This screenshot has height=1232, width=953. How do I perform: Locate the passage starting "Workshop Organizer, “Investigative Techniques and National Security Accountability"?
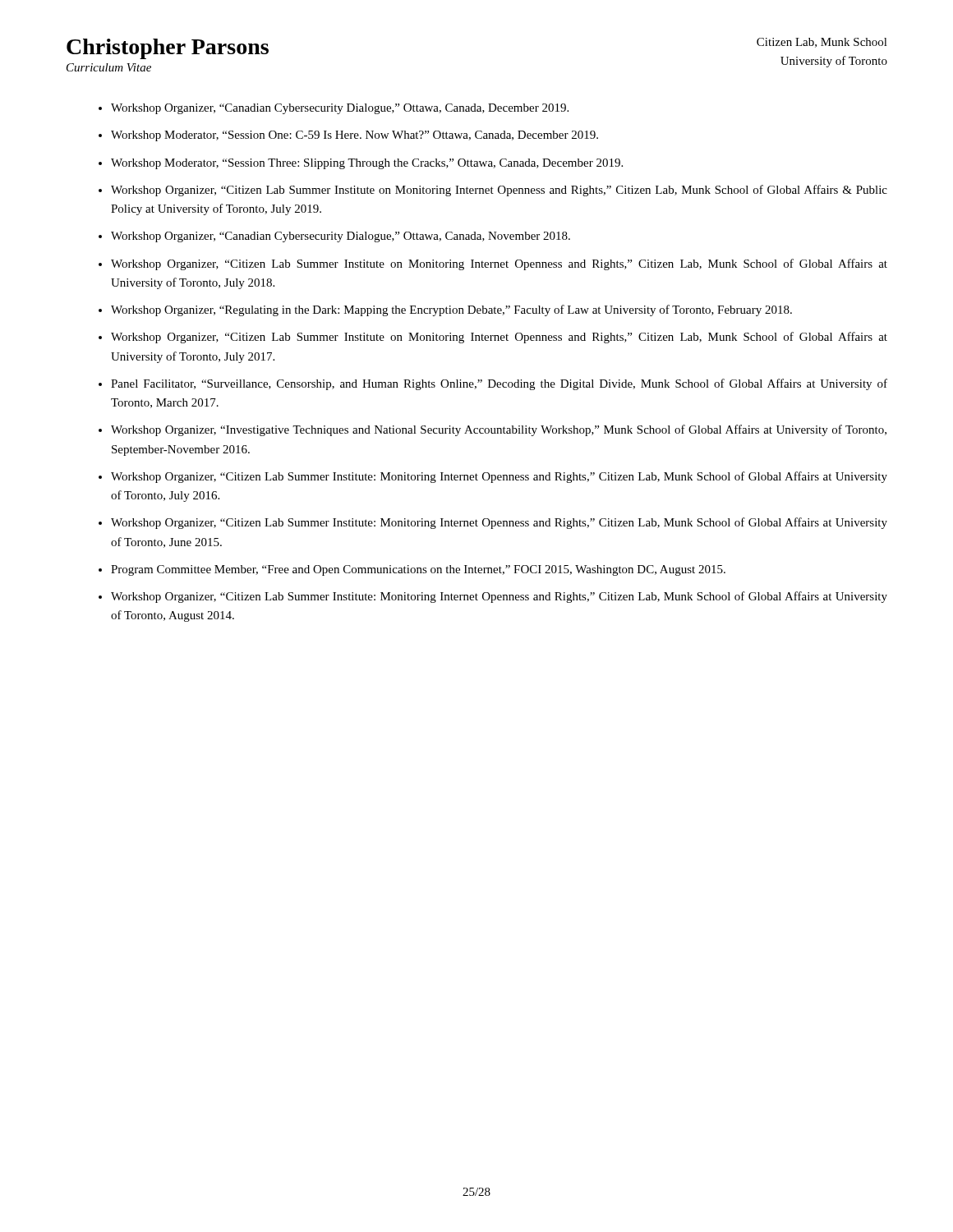tap(499, 439)
